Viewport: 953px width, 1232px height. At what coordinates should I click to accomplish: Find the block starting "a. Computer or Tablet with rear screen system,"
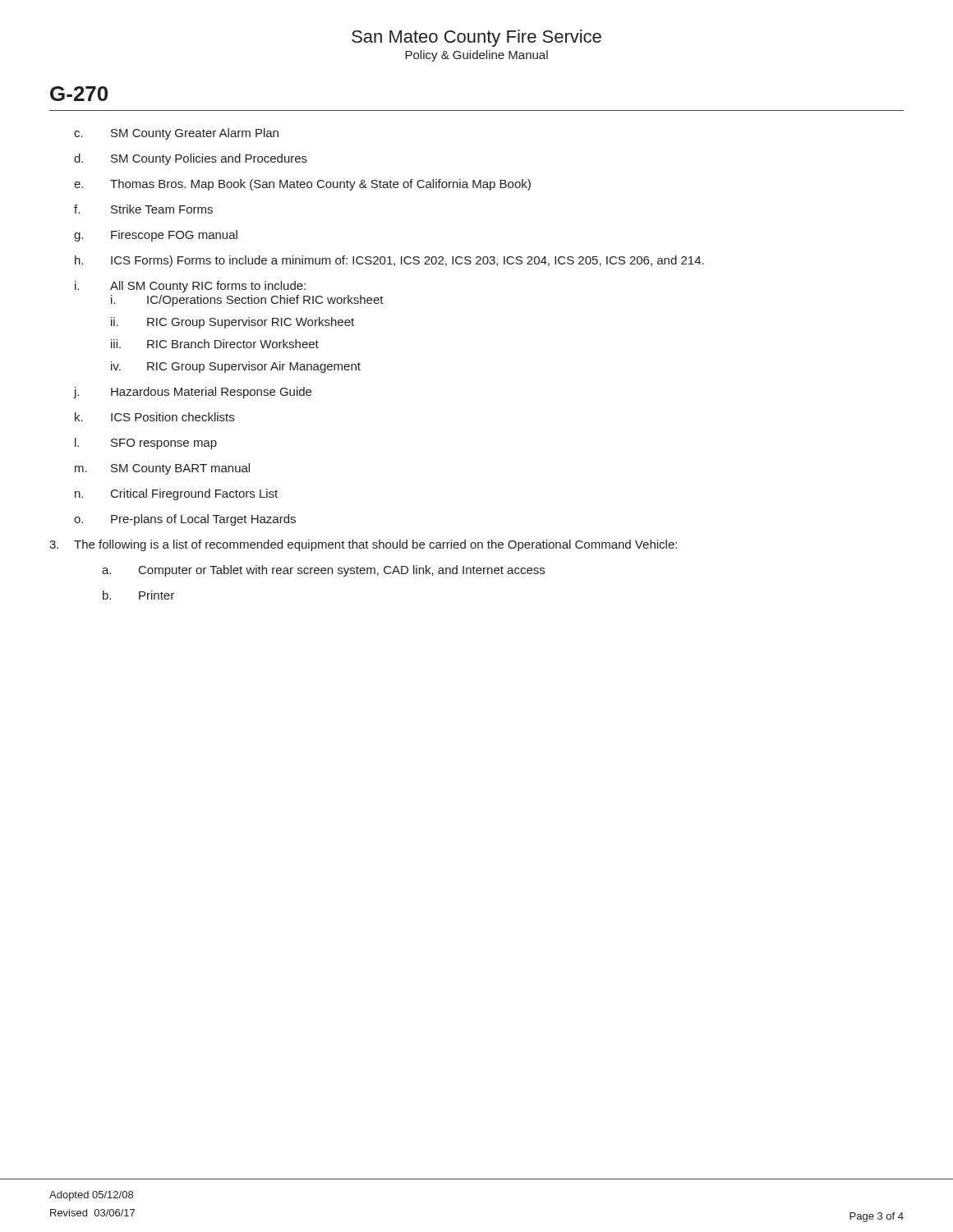(x=503, y=570)
